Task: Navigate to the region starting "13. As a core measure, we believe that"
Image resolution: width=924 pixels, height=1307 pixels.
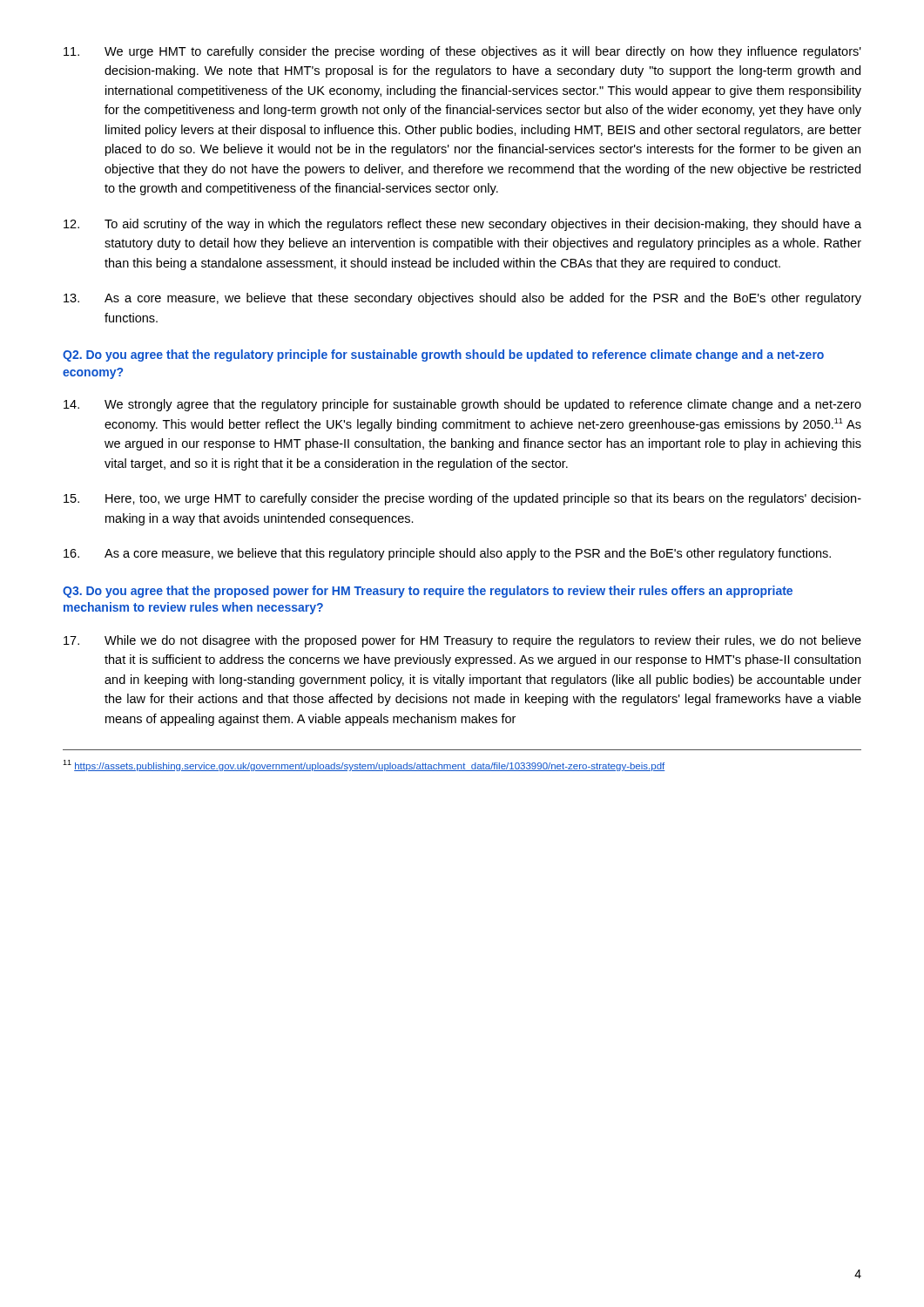Action: 462,308
